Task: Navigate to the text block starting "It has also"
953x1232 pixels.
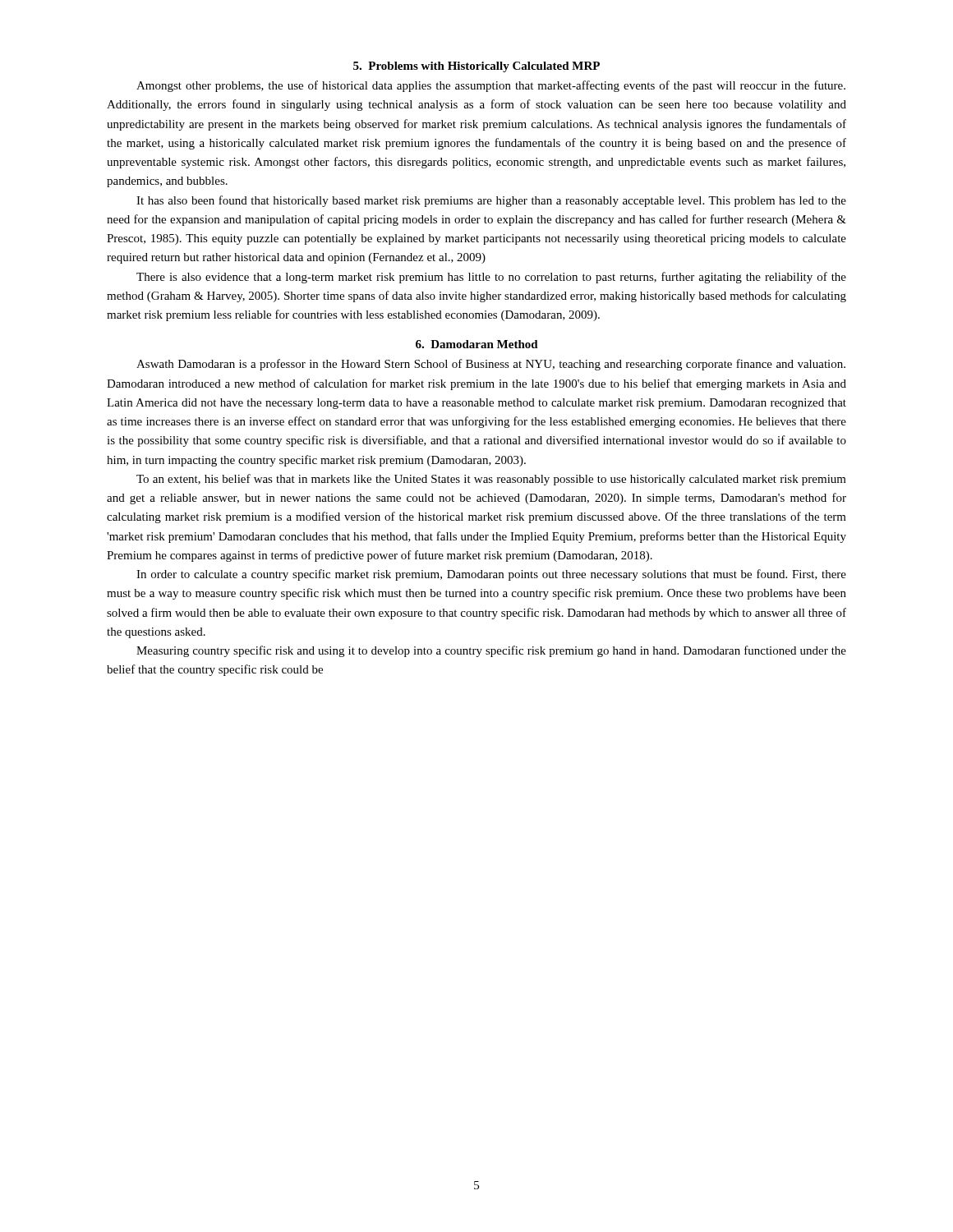Action: click(476, 229)
